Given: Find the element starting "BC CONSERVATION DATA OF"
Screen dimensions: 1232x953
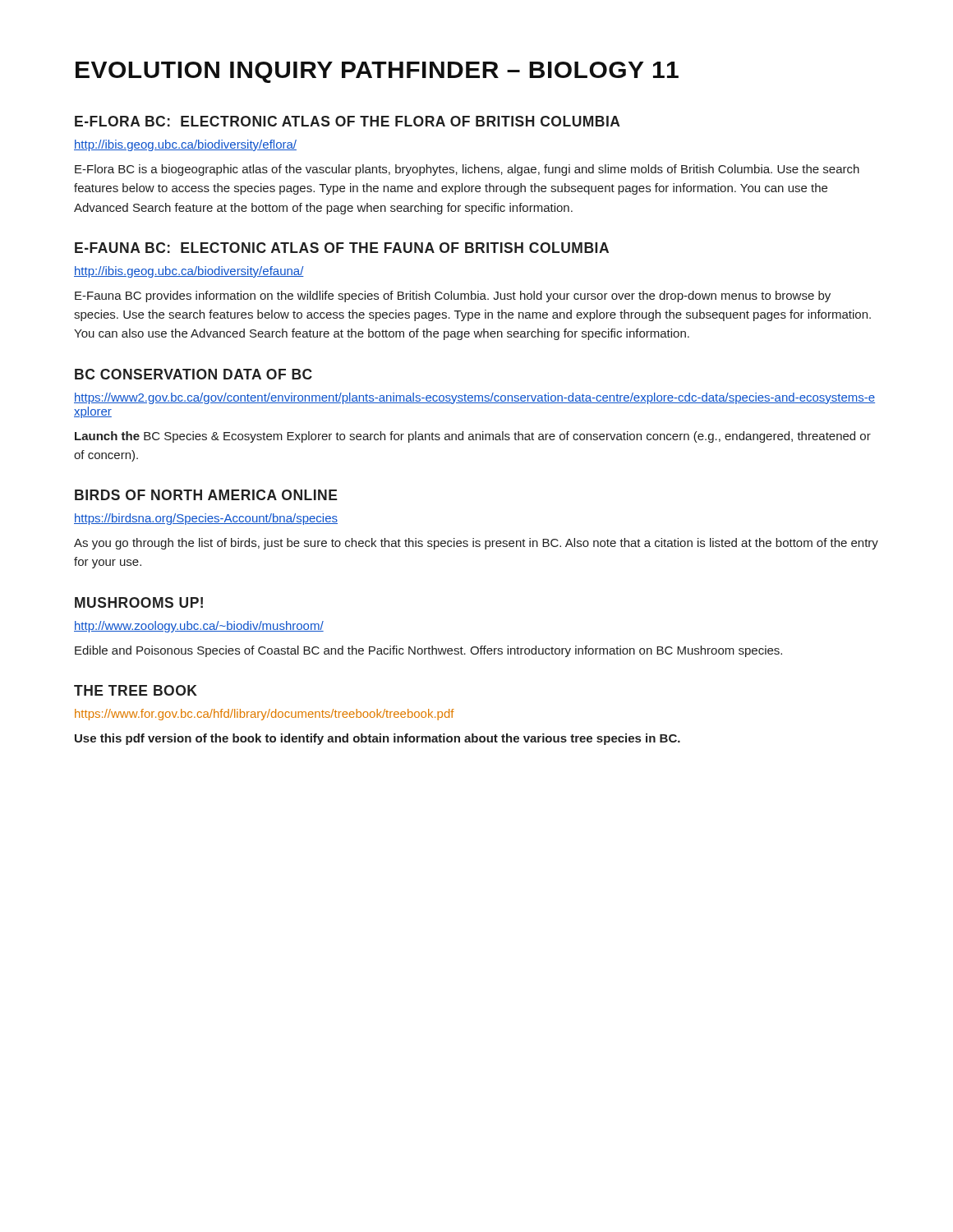Looking at the screenshot, I should click(193, 374).
